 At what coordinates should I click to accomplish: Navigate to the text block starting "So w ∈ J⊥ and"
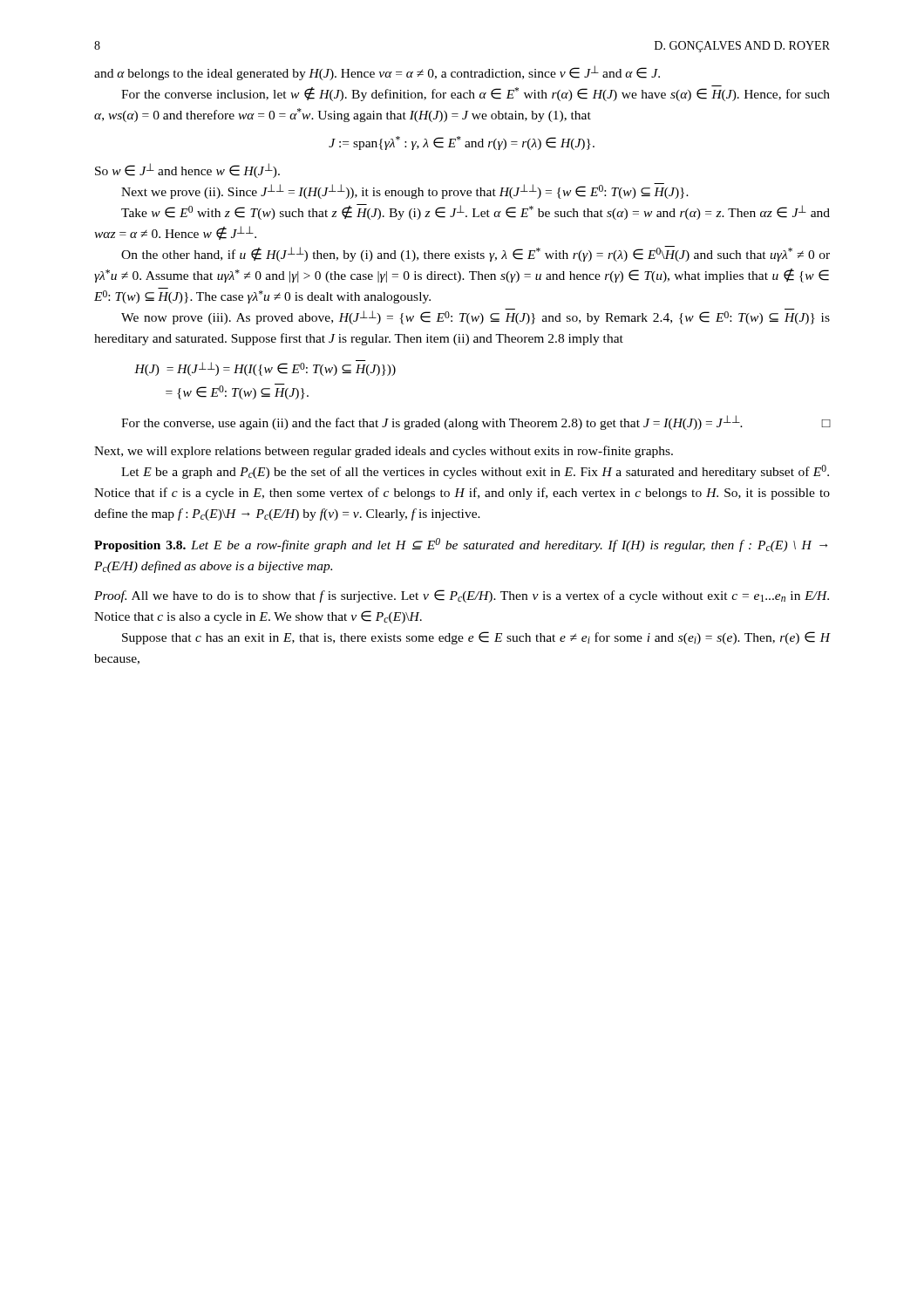(x=187, y=170)
